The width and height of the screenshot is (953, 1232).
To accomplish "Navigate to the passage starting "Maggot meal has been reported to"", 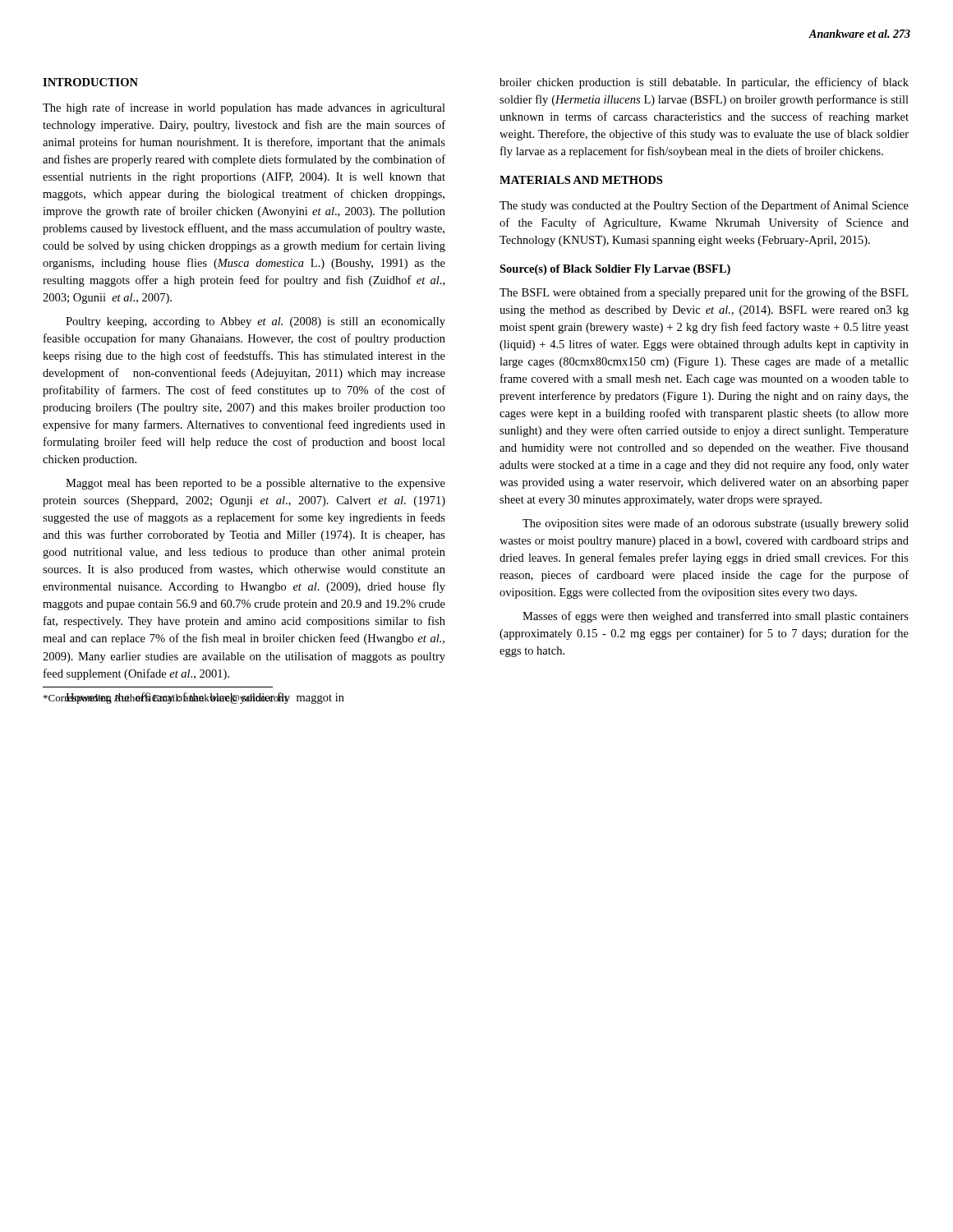I will [x=244, y=579].
